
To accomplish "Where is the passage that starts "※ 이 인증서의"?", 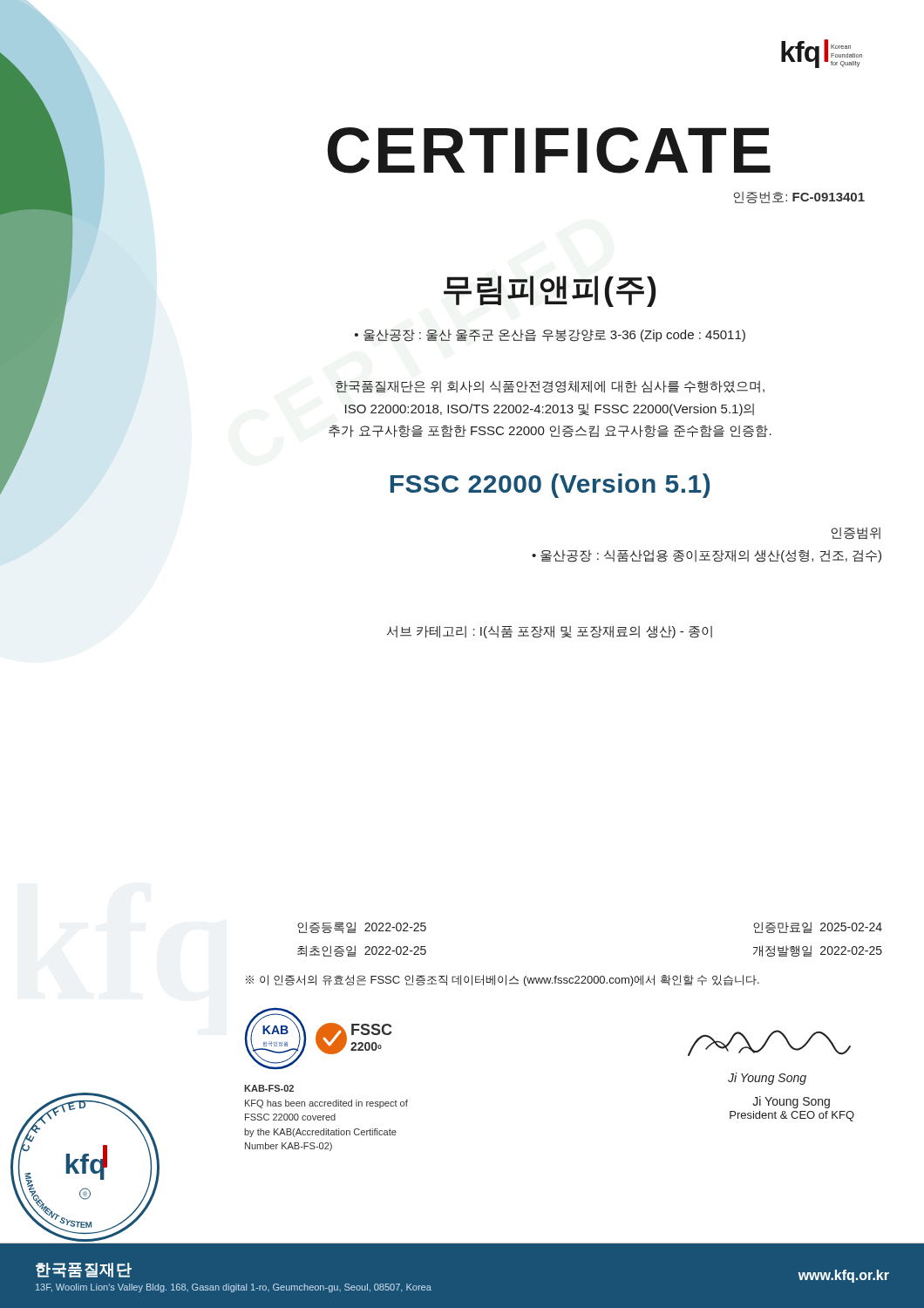I will tap(502, 980).
